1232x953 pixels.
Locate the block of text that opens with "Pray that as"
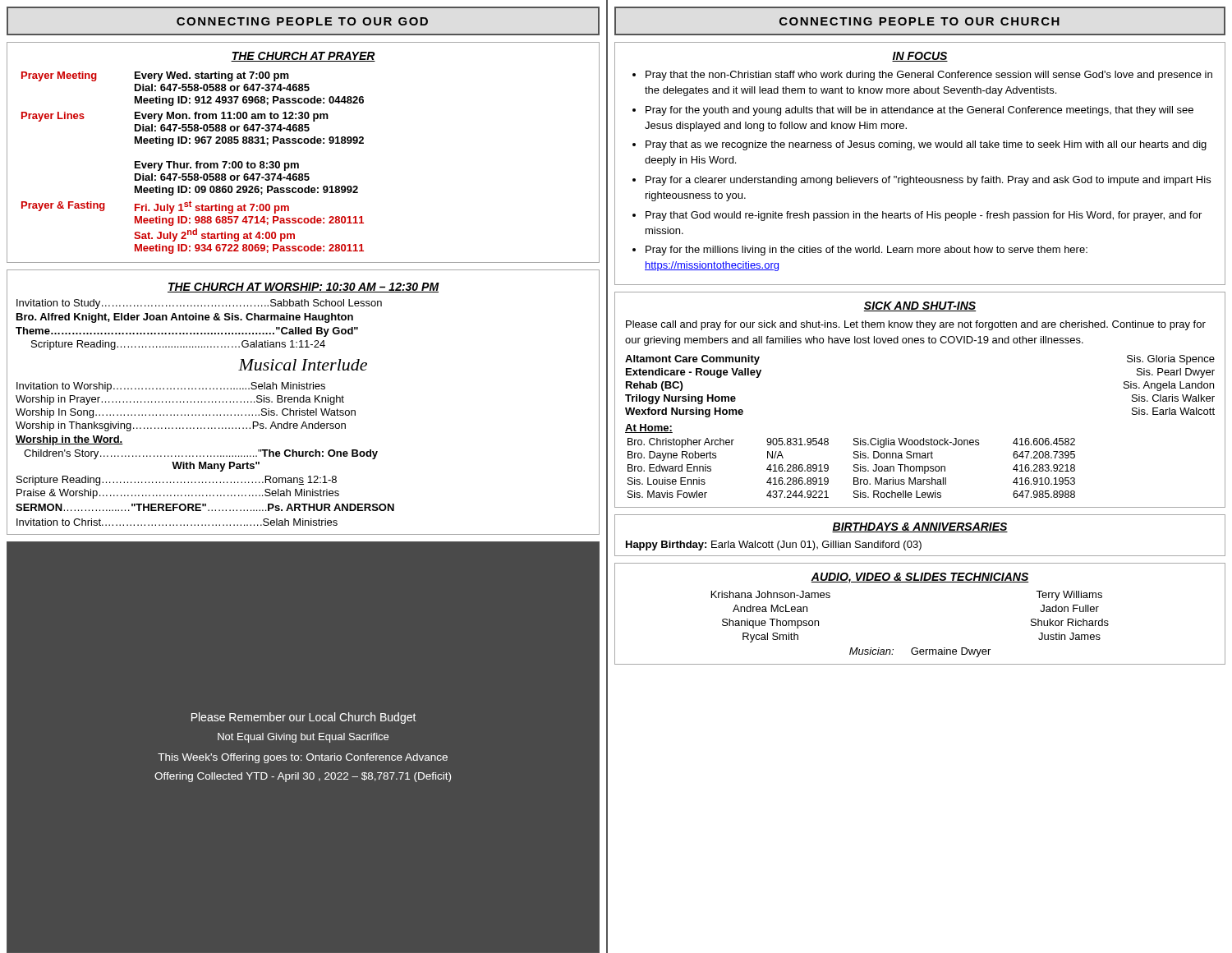coord(926,152)
